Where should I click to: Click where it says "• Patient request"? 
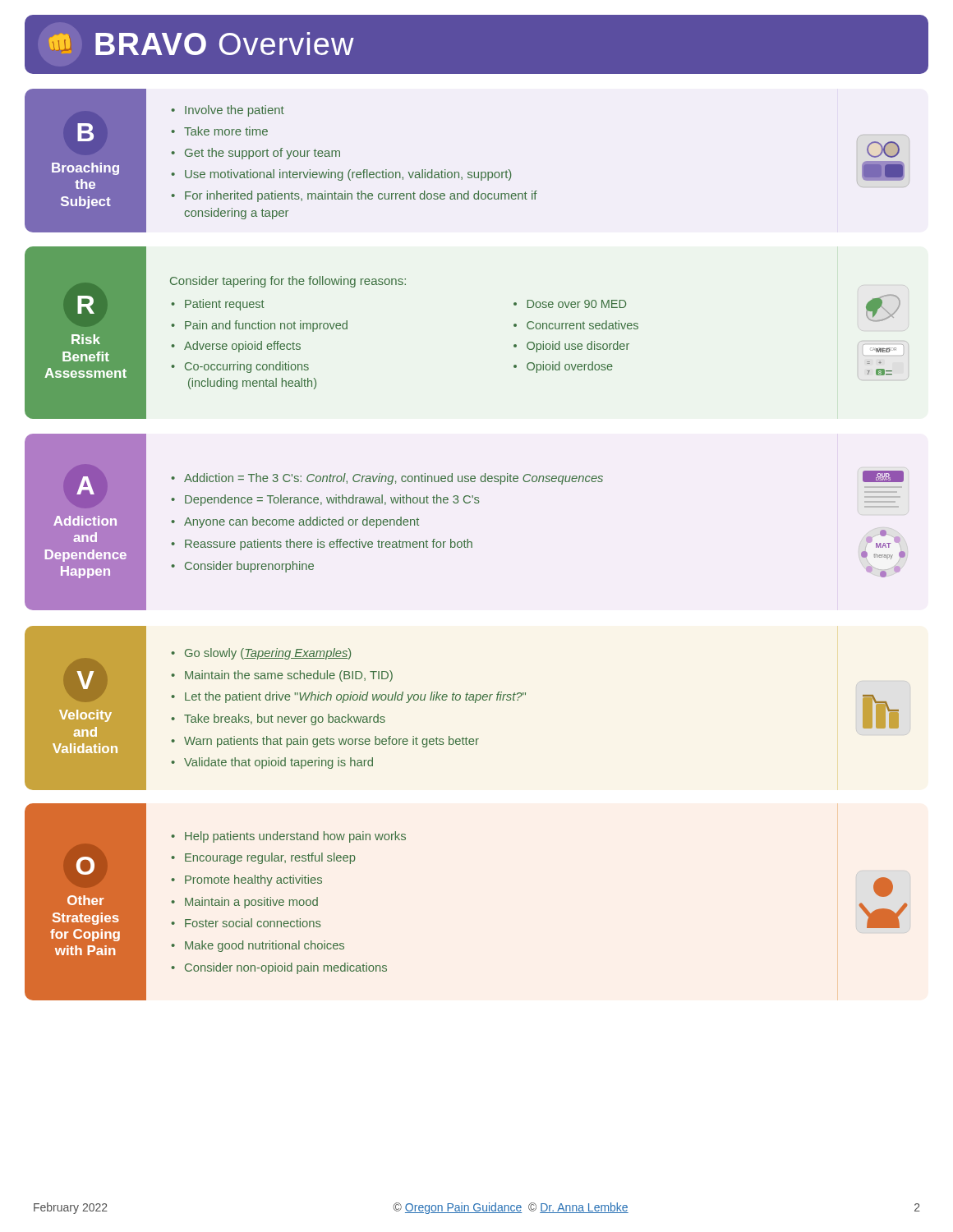pyautogui.click(x=218, y=304)
